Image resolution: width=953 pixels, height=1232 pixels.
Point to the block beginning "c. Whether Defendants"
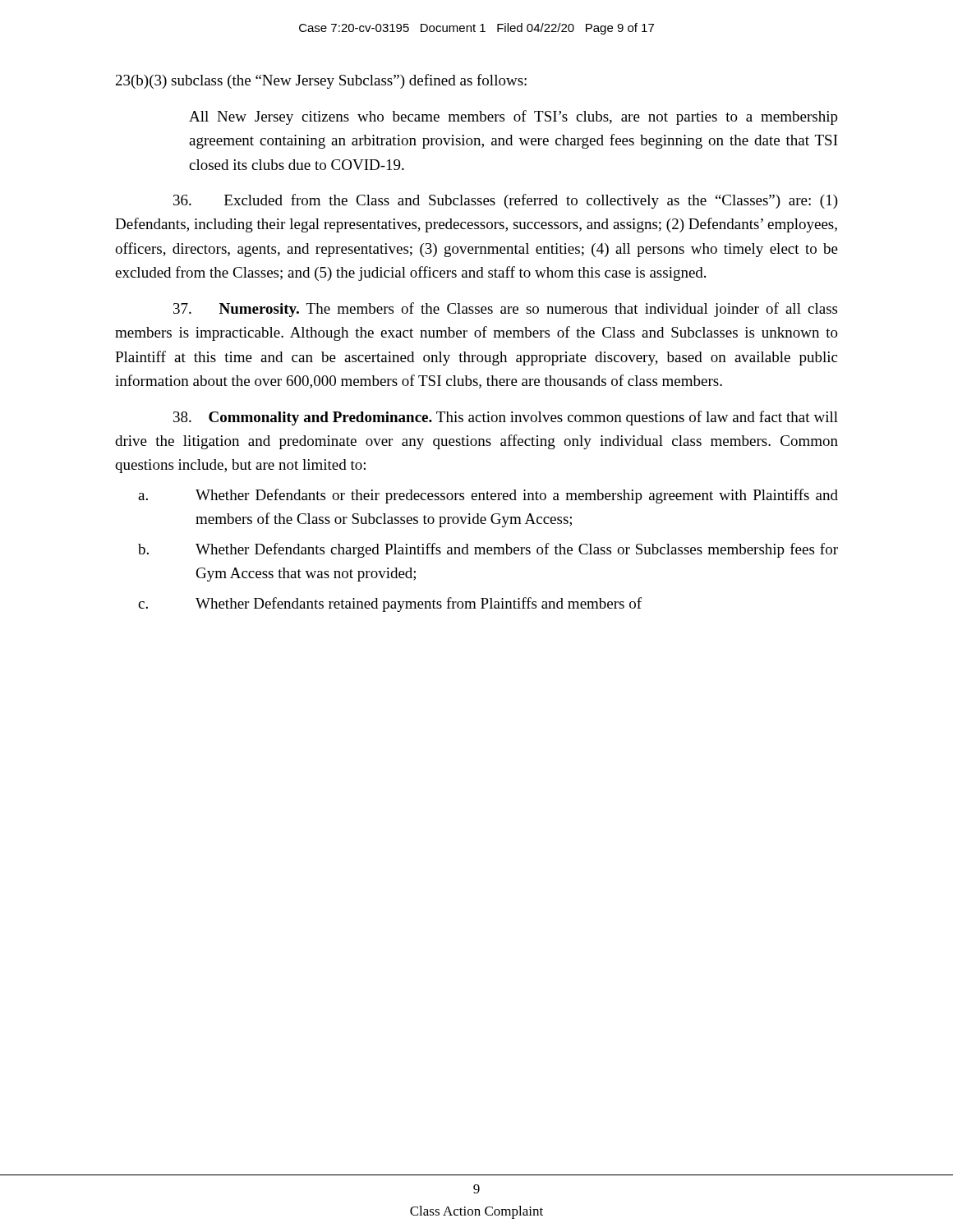[476, 603]
